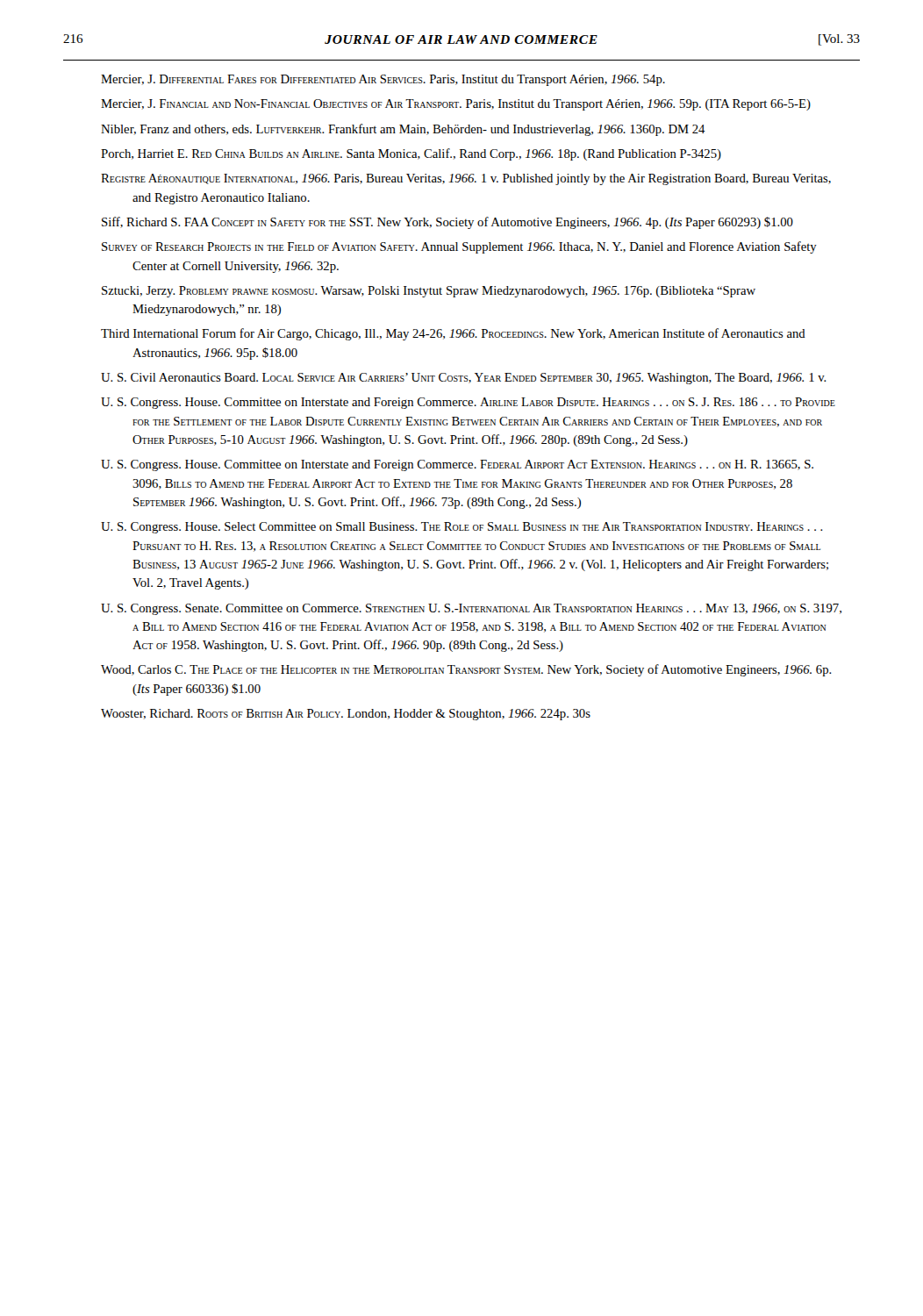
Task: Find the block on this page that starts "Survey of Research Projects in the Field"
Action: 459,256
